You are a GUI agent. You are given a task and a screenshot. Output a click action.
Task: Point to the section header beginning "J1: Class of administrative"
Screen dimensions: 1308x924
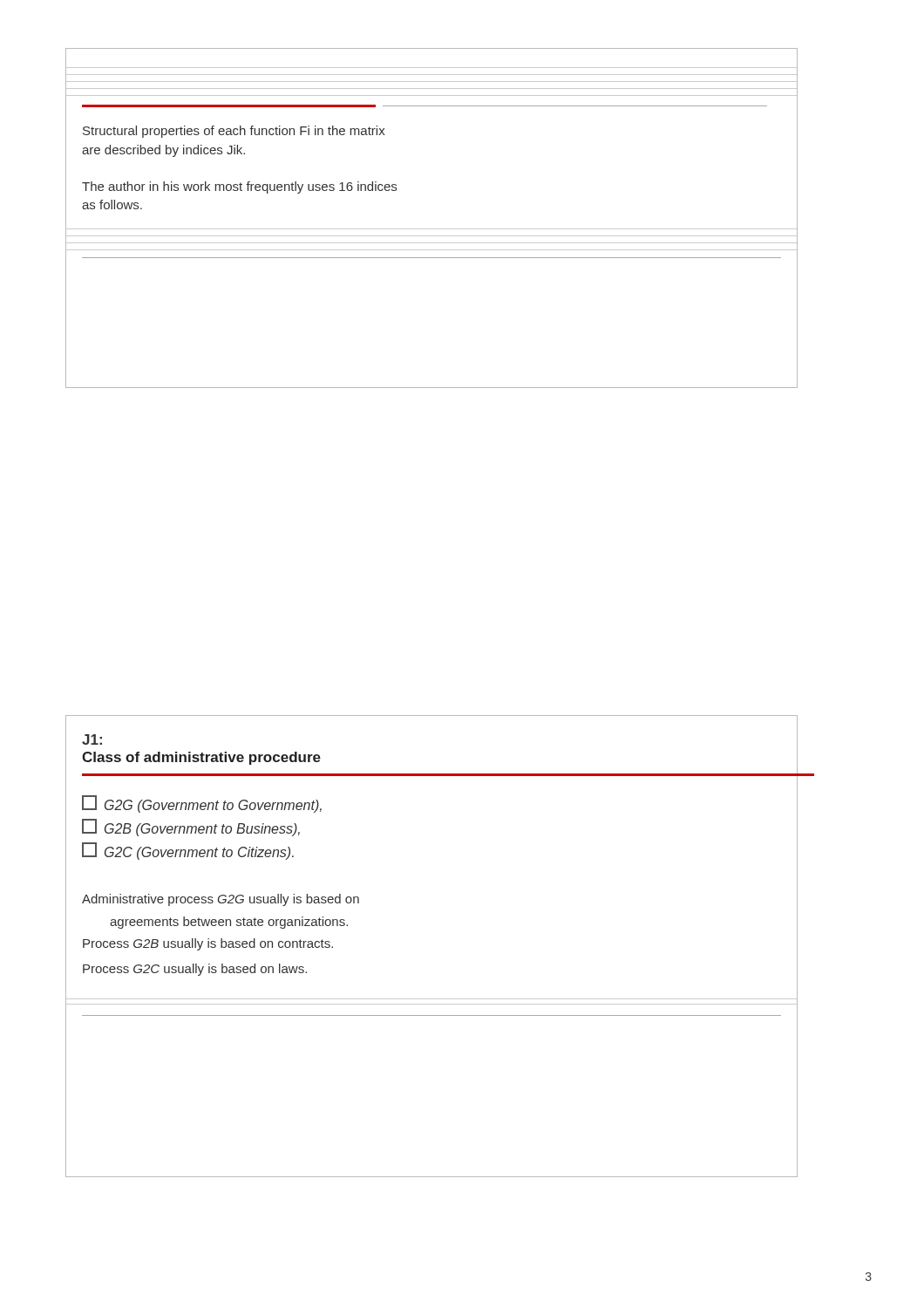[92, 739]
